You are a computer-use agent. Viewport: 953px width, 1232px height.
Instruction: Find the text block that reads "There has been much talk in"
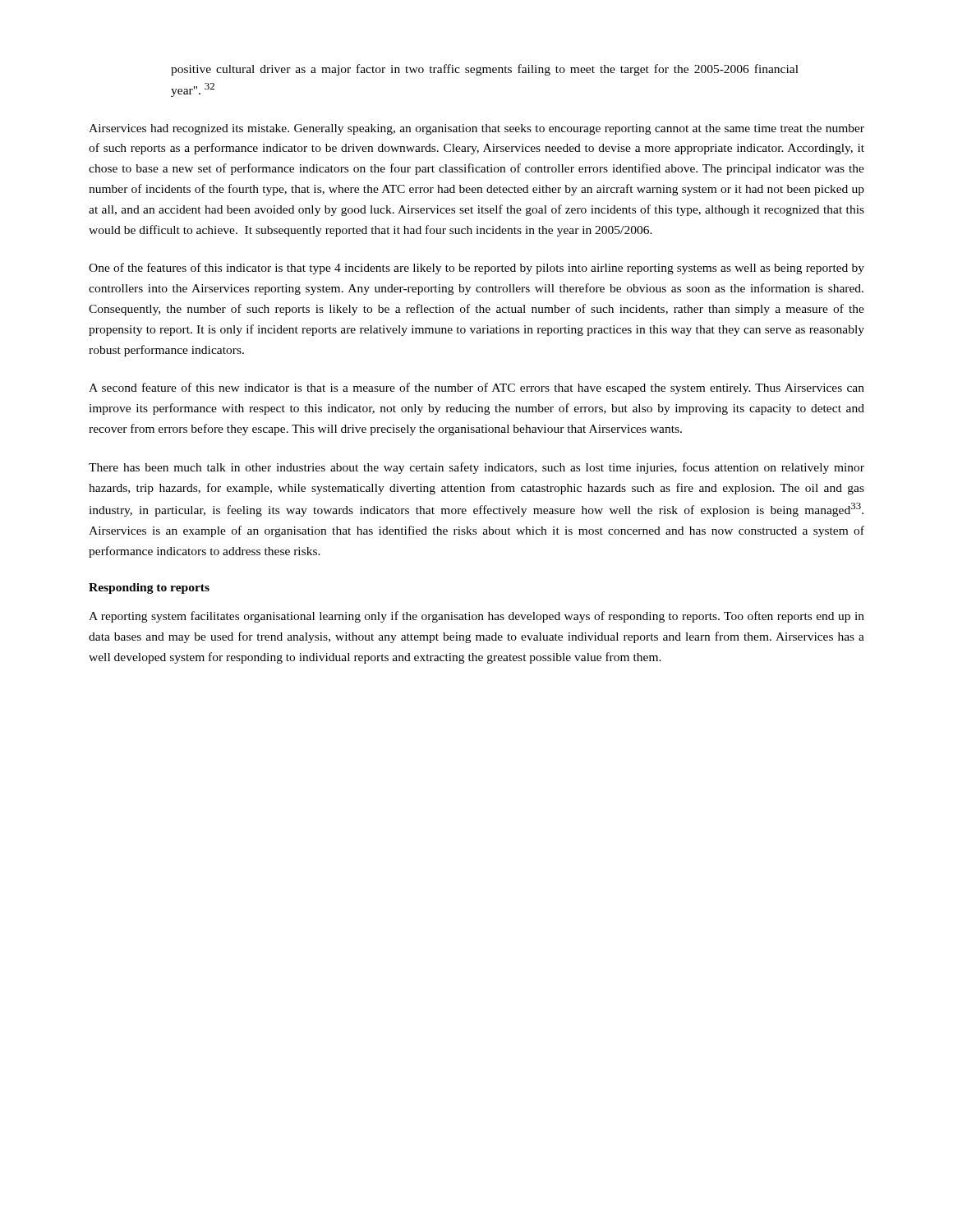pos(476,509)
